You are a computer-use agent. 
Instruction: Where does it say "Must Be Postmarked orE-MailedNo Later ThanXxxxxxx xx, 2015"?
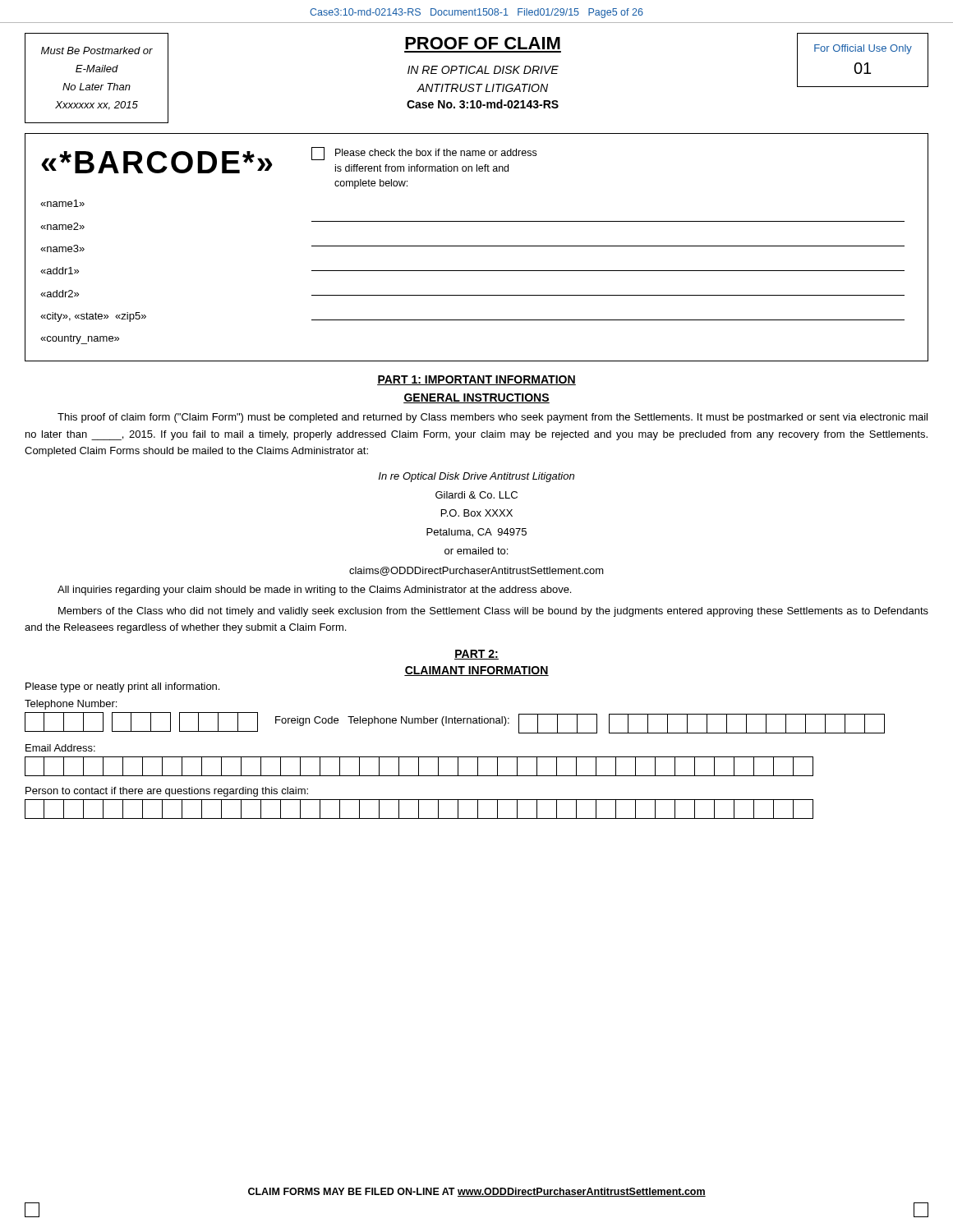pyautogui.click(x=96, y=78)
